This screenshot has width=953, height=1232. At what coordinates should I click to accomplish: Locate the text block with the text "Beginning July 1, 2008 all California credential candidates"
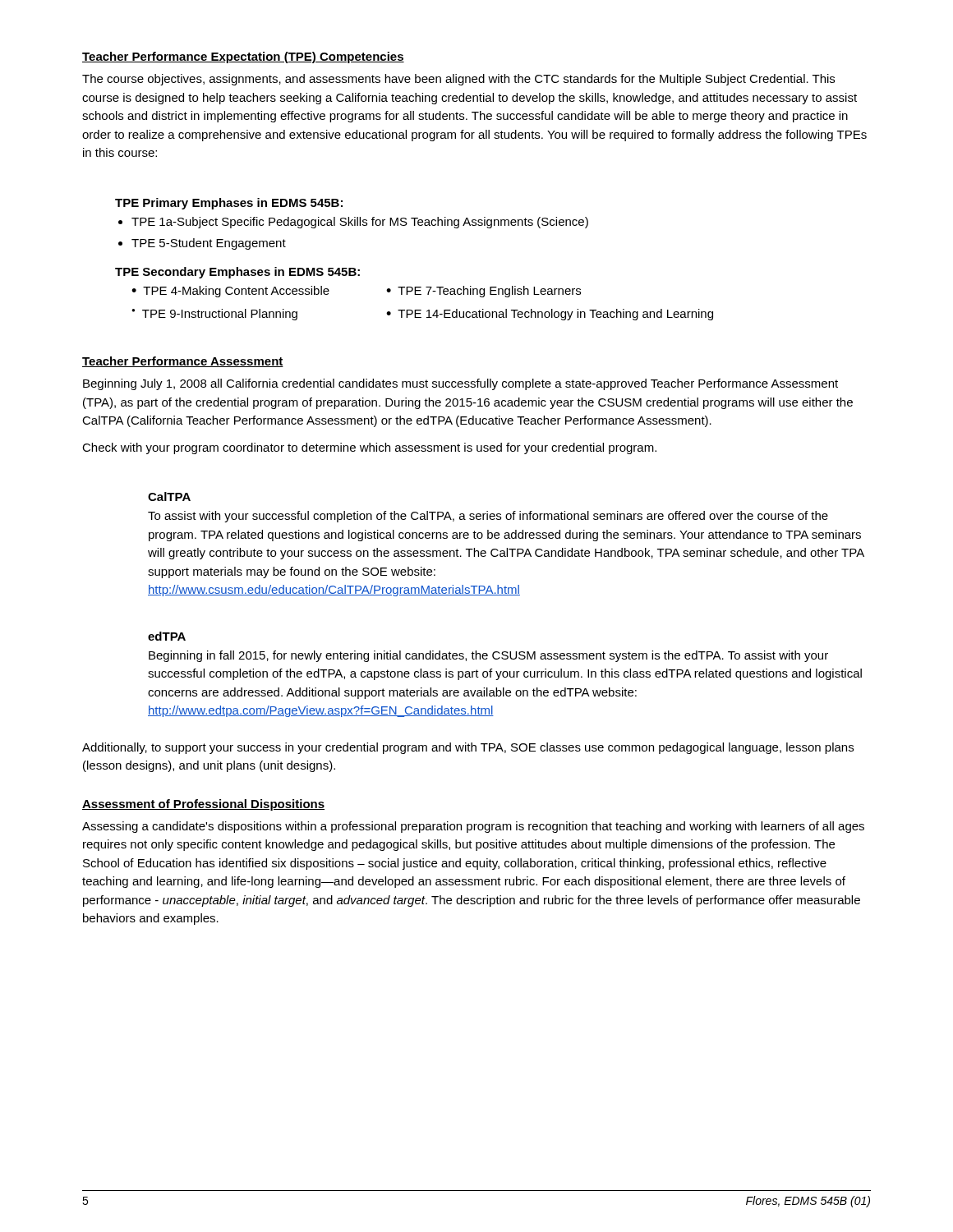click(x=468, y=402)
